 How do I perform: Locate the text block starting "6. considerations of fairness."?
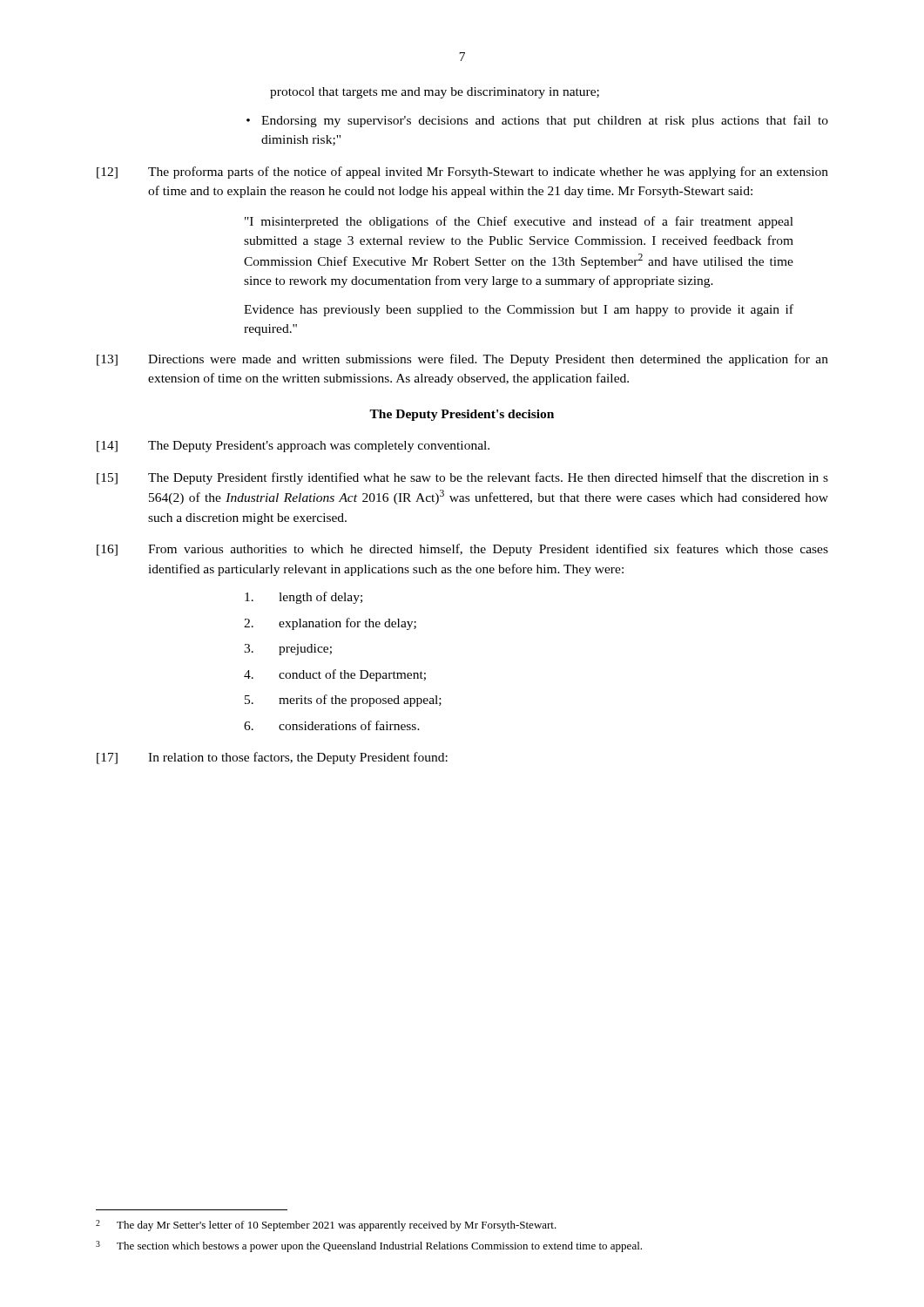point(332,725)
